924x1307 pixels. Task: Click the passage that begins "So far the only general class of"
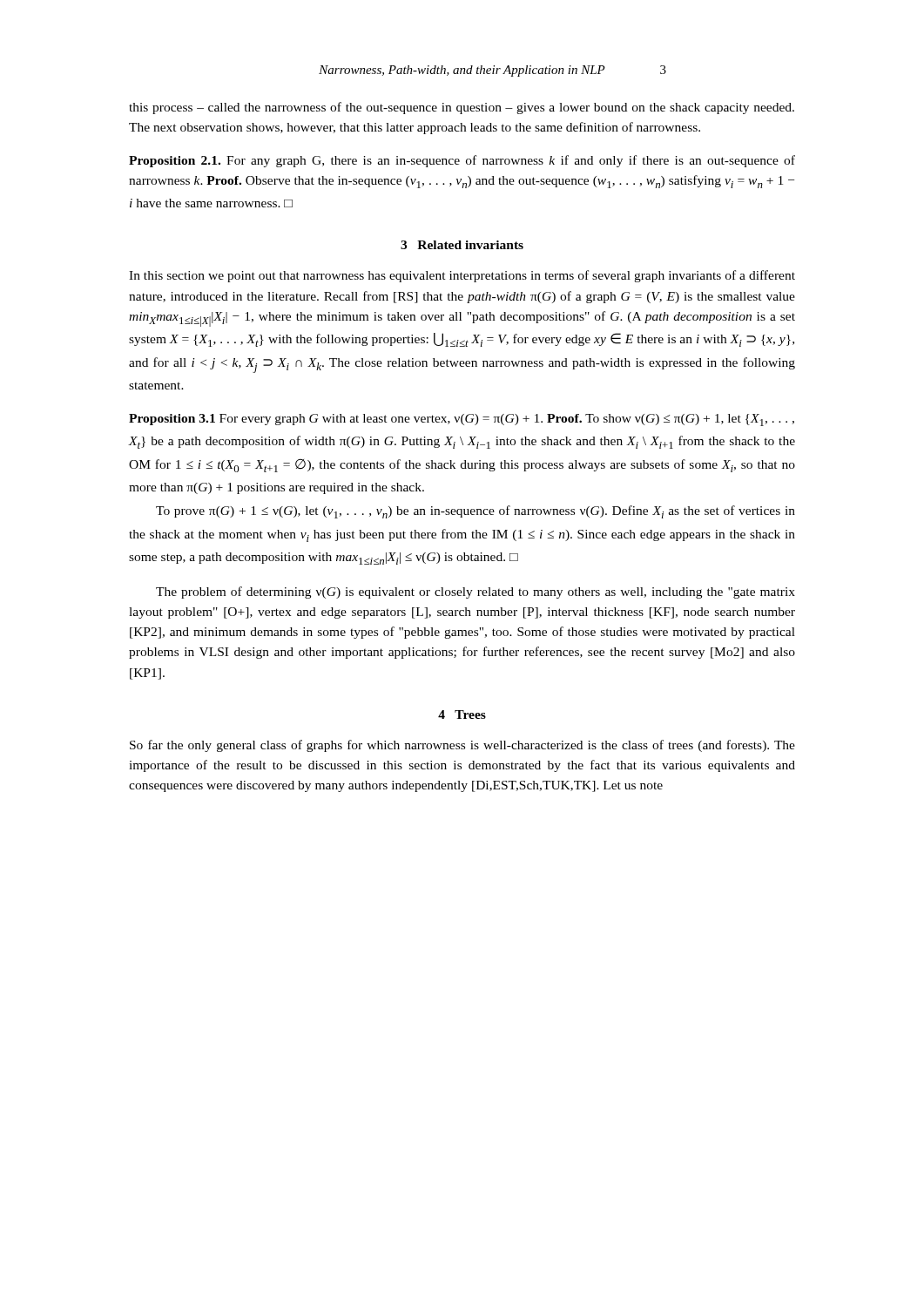(462, 765)
